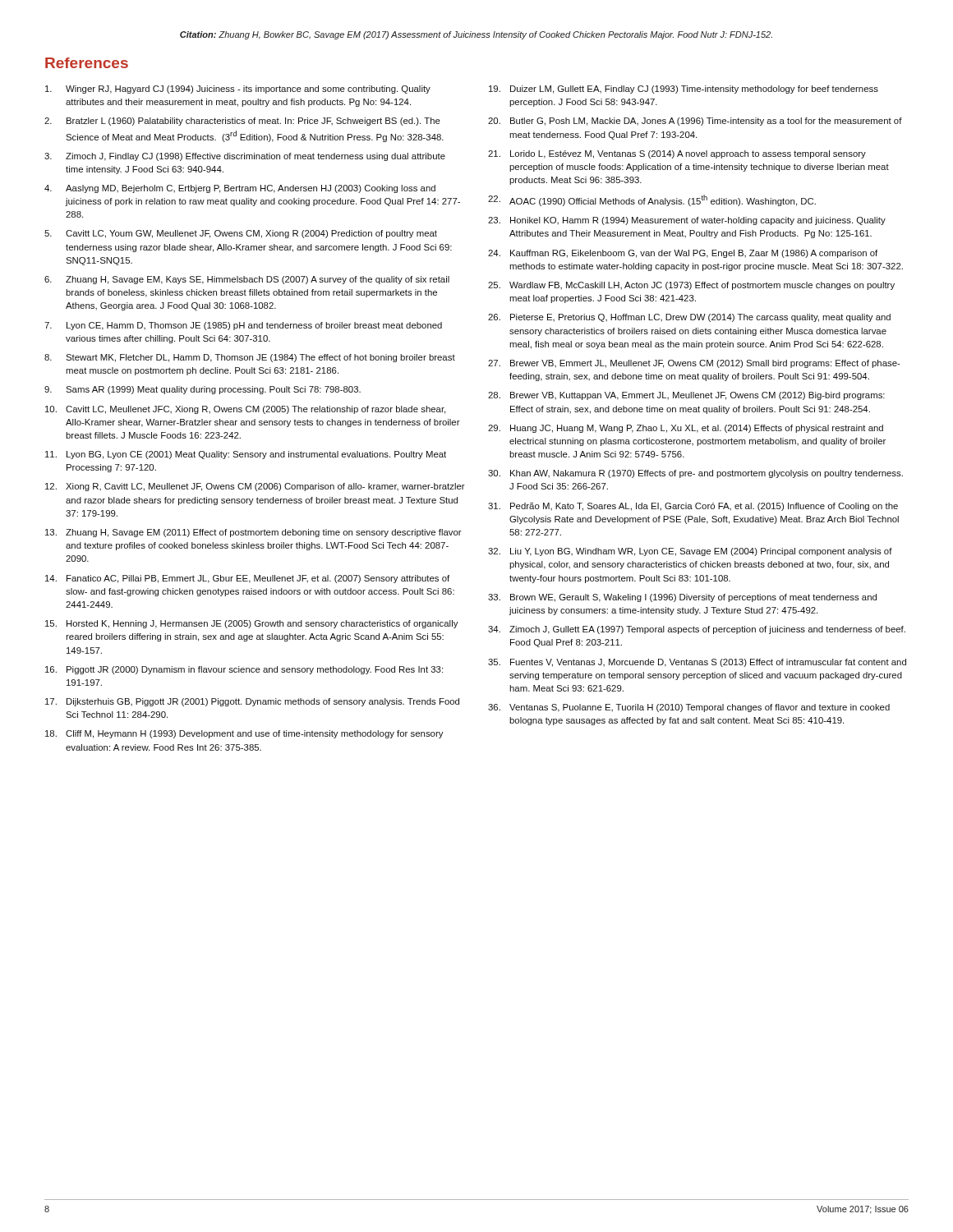953x1232 pixels.
Task: Locate the block of text that opens with "Dijksterhuis GB, Piggott"
Action: (x=265, y=708)
